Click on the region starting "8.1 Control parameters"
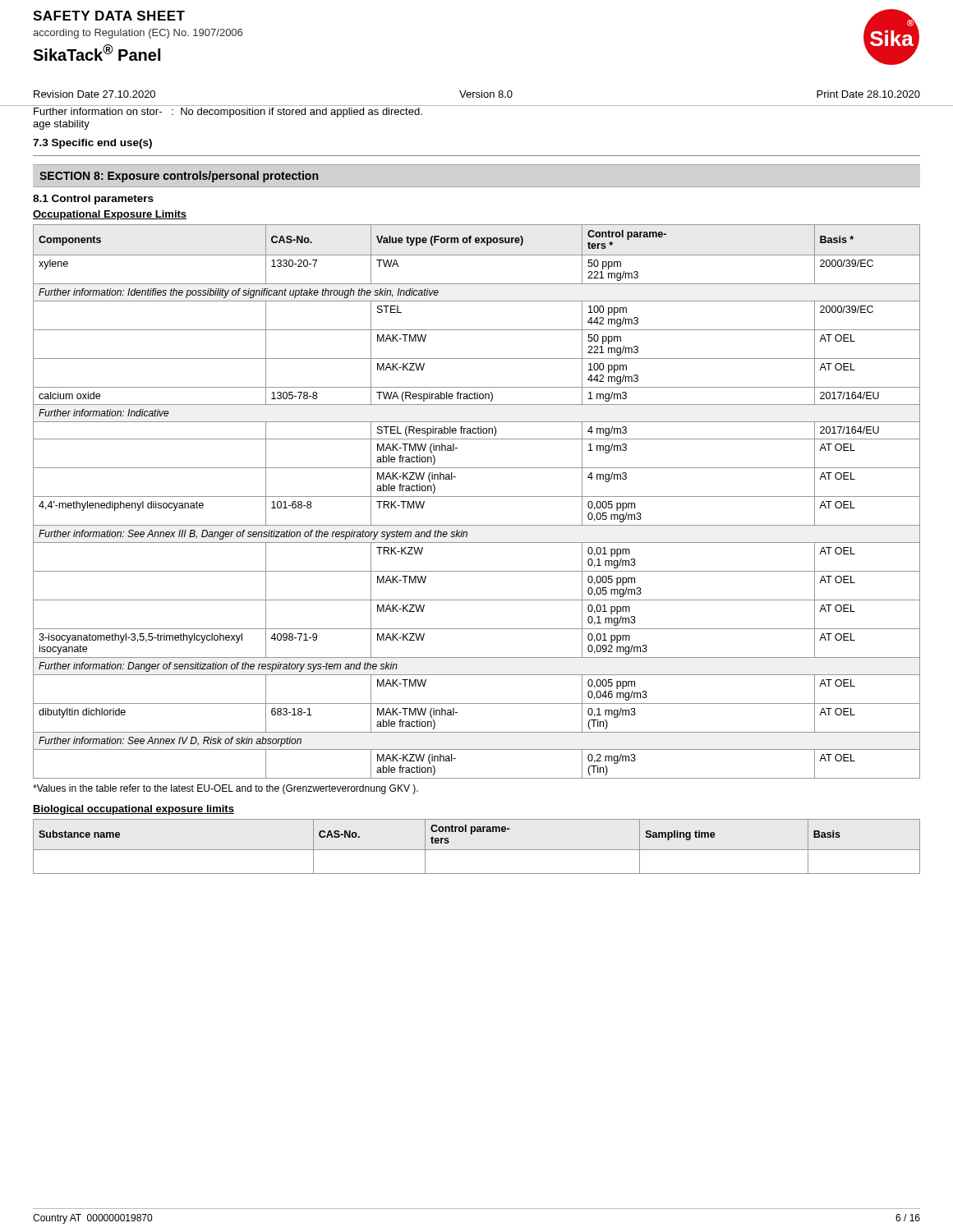Viewport: 953px width, 1232px height. (x=93, y=198)
